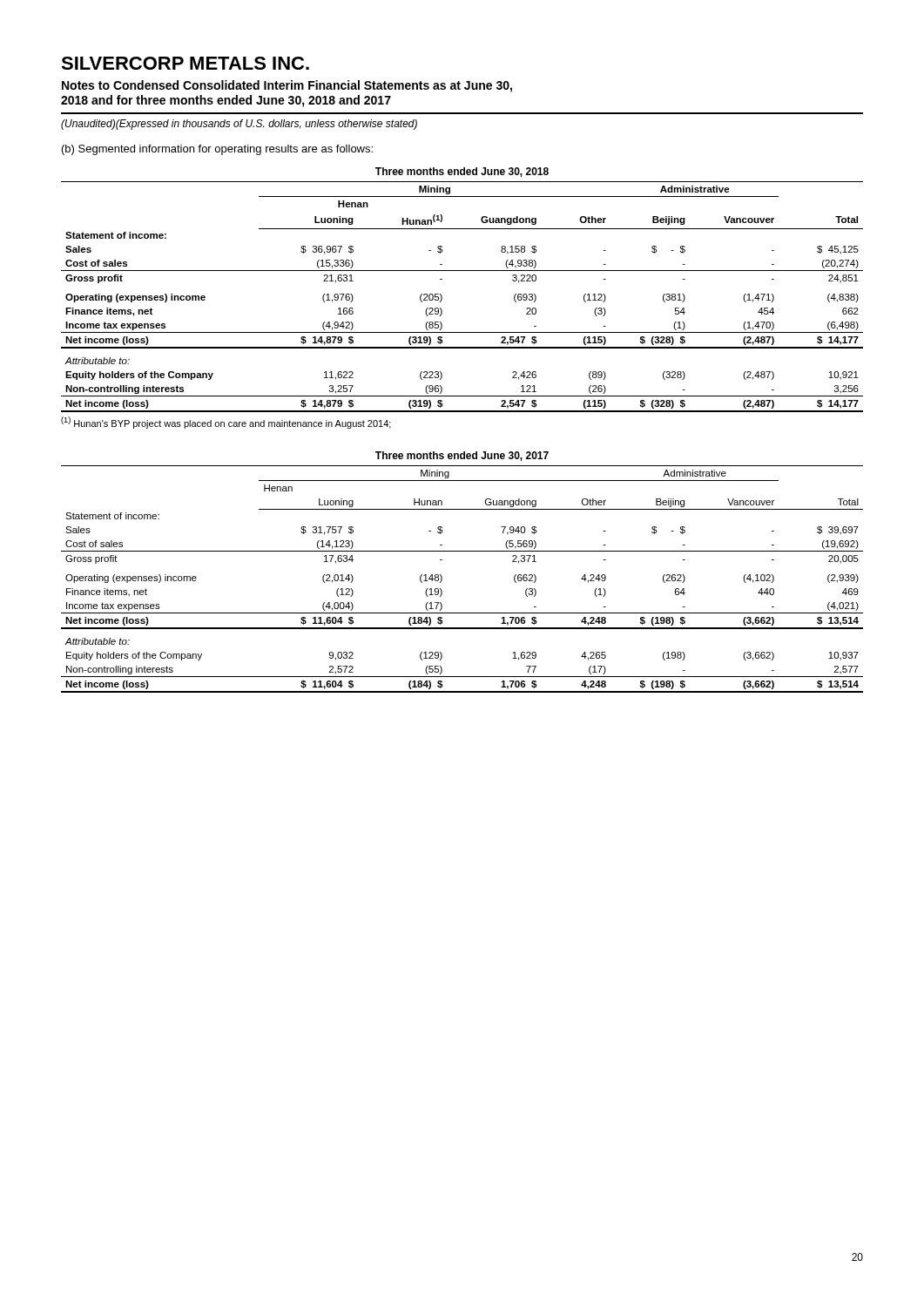Screen dimensions: 1307x924
Task: Select the table that reads "(319) $"
Action: (462, 297)
